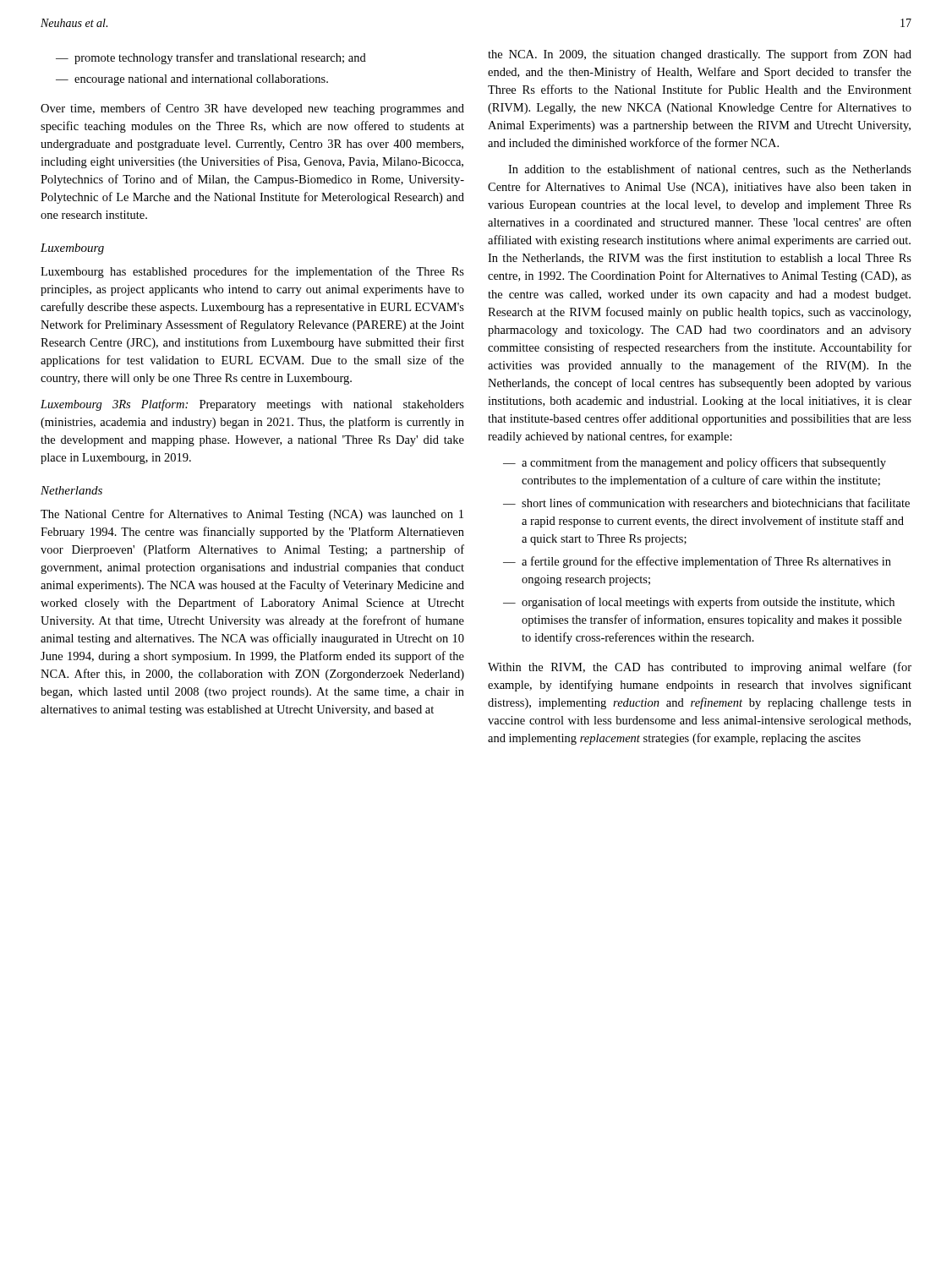Select the text block that reads "Luxembourg has established"
952x1268 pixels.
(x=252, y=325)
